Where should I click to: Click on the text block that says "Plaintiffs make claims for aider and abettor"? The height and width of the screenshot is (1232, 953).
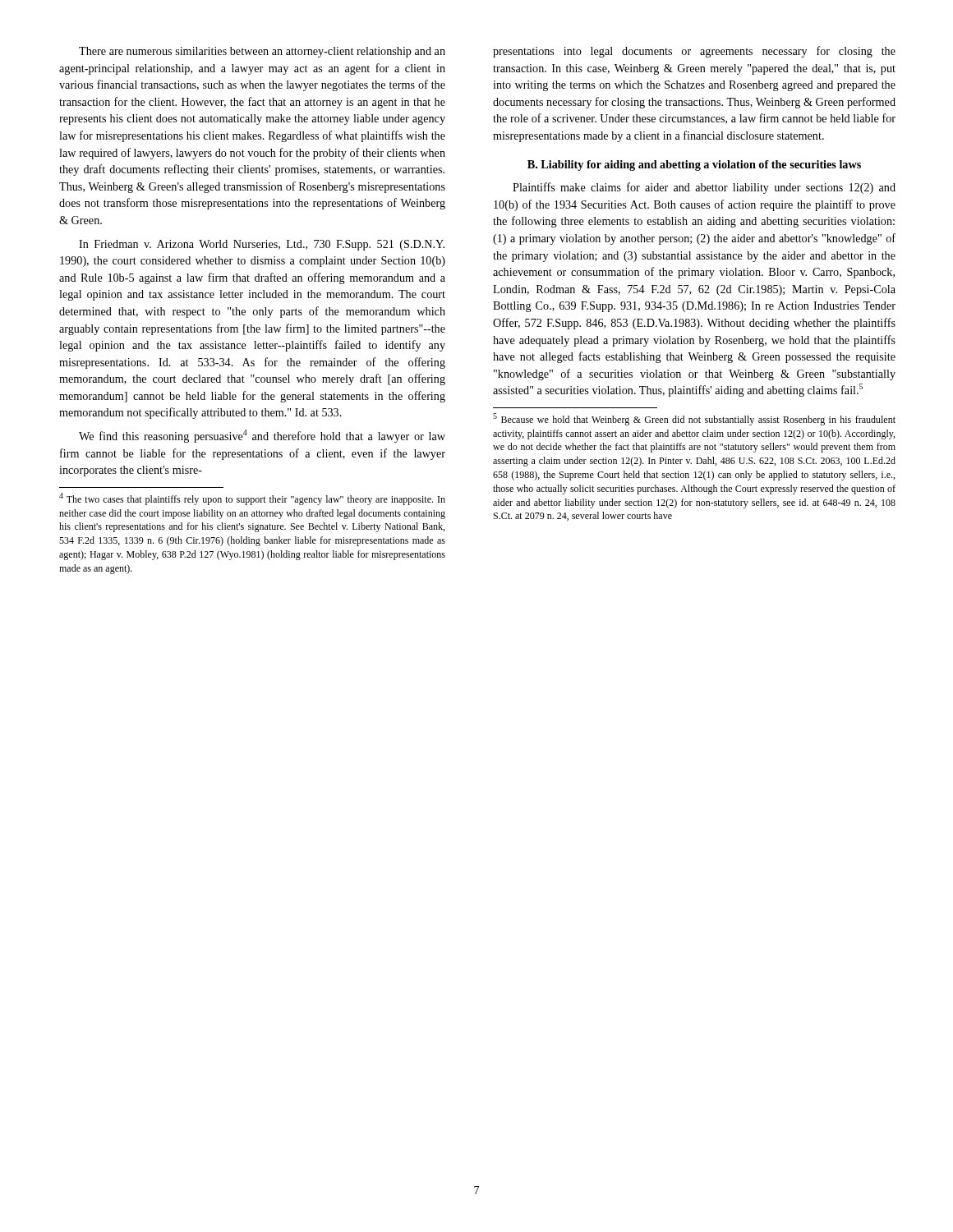click(x=694, y=289)
